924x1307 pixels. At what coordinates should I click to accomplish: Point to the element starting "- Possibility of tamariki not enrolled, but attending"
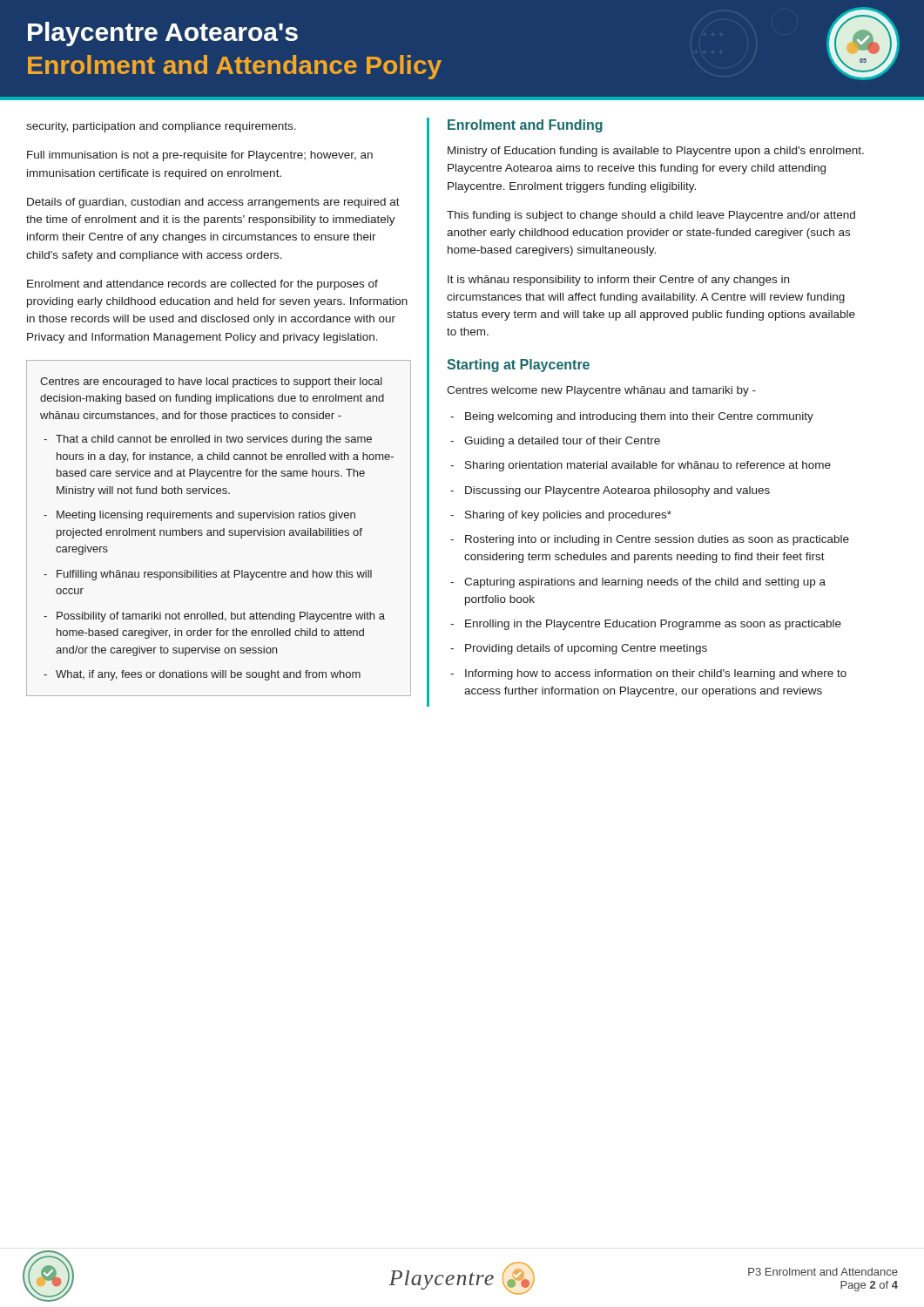coord(214,631)
